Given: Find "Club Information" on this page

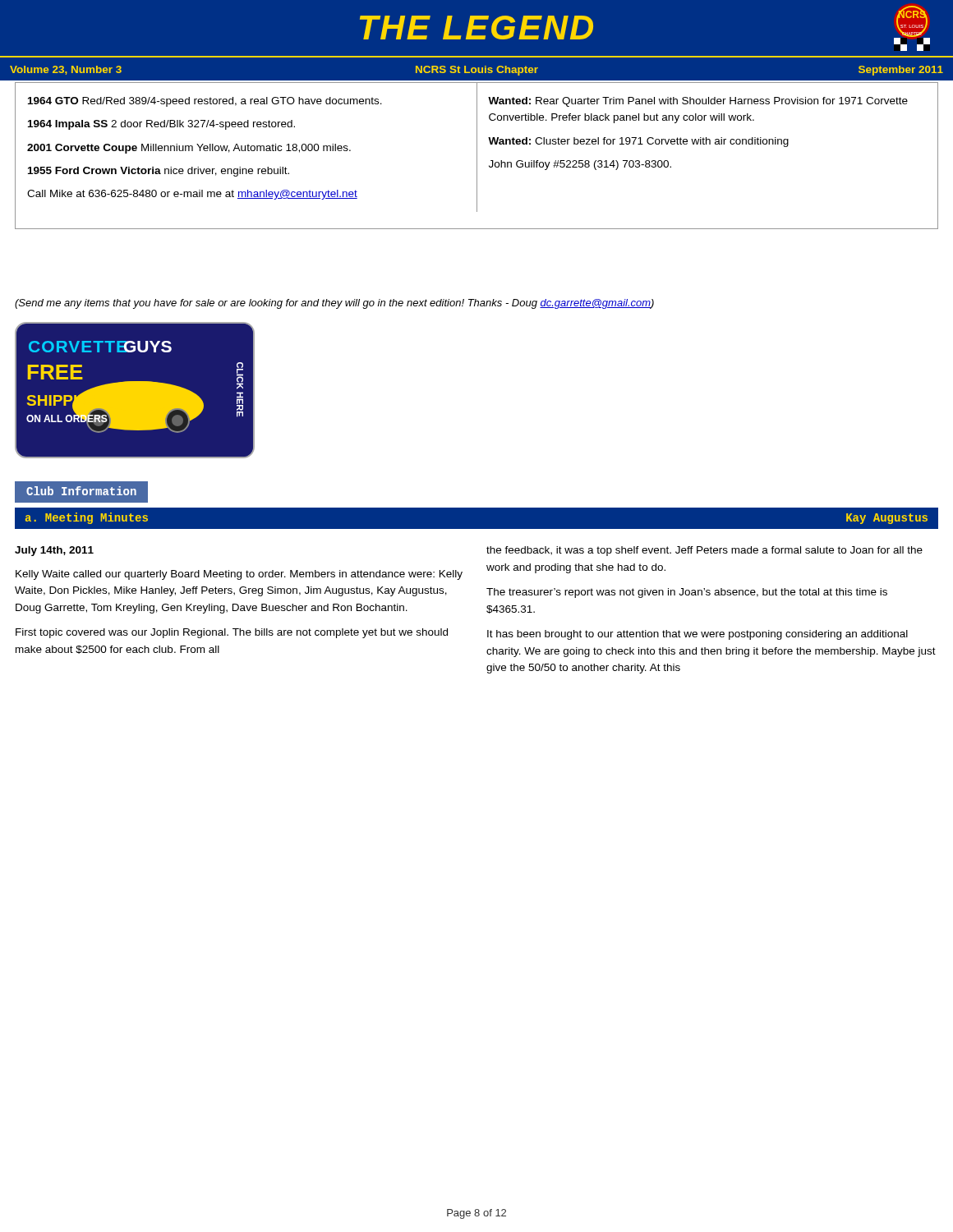Looking at the screenshot, I should click(81, 492).
